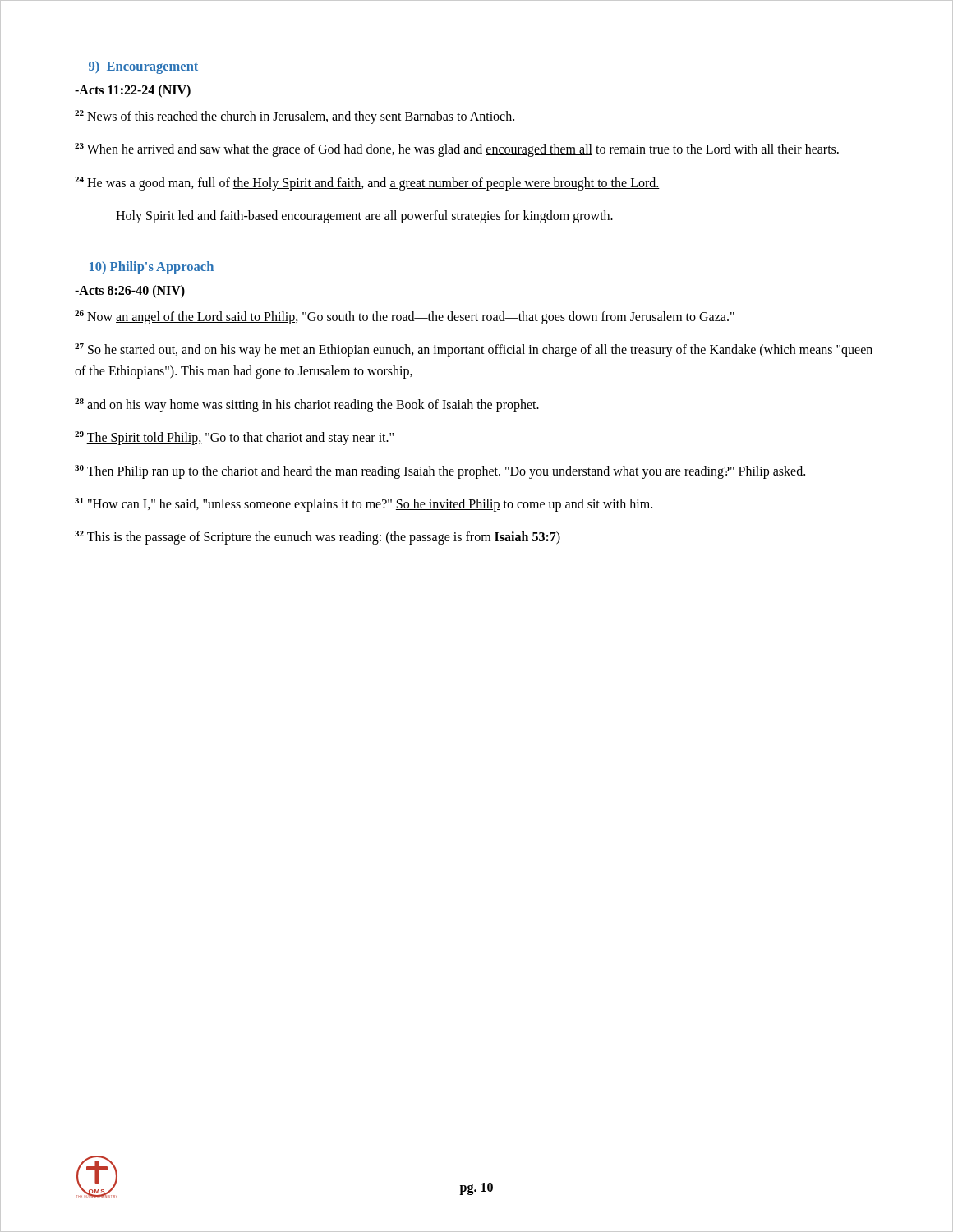Point to the region starting "28 and on his"
This screenshot has height=1232, width=953.
point(307,403)
